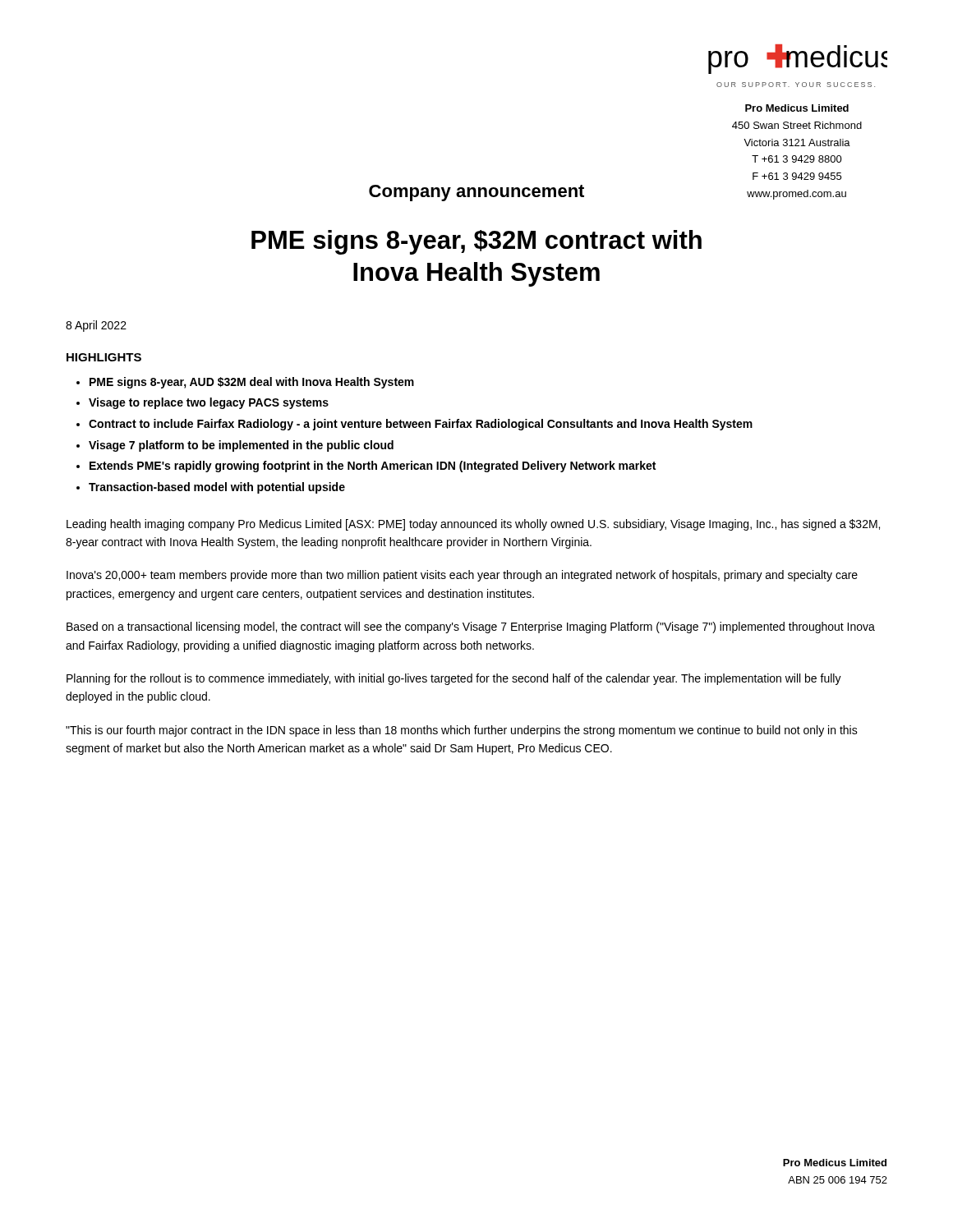Find the text block starting ""This is our fourth major contract in"

coord(462,739)
